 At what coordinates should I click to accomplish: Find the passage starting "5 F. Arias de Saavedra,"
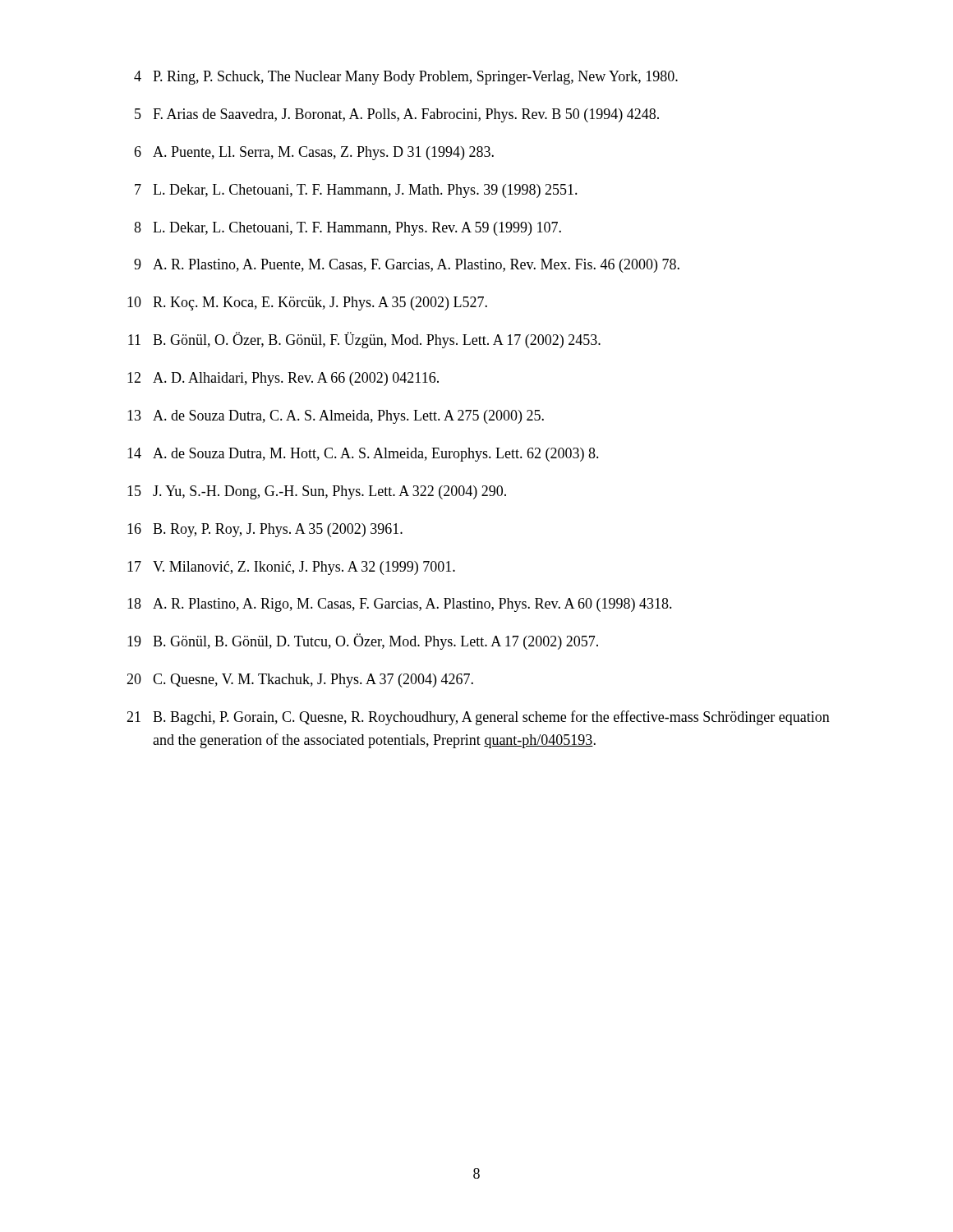coord(476,115)
